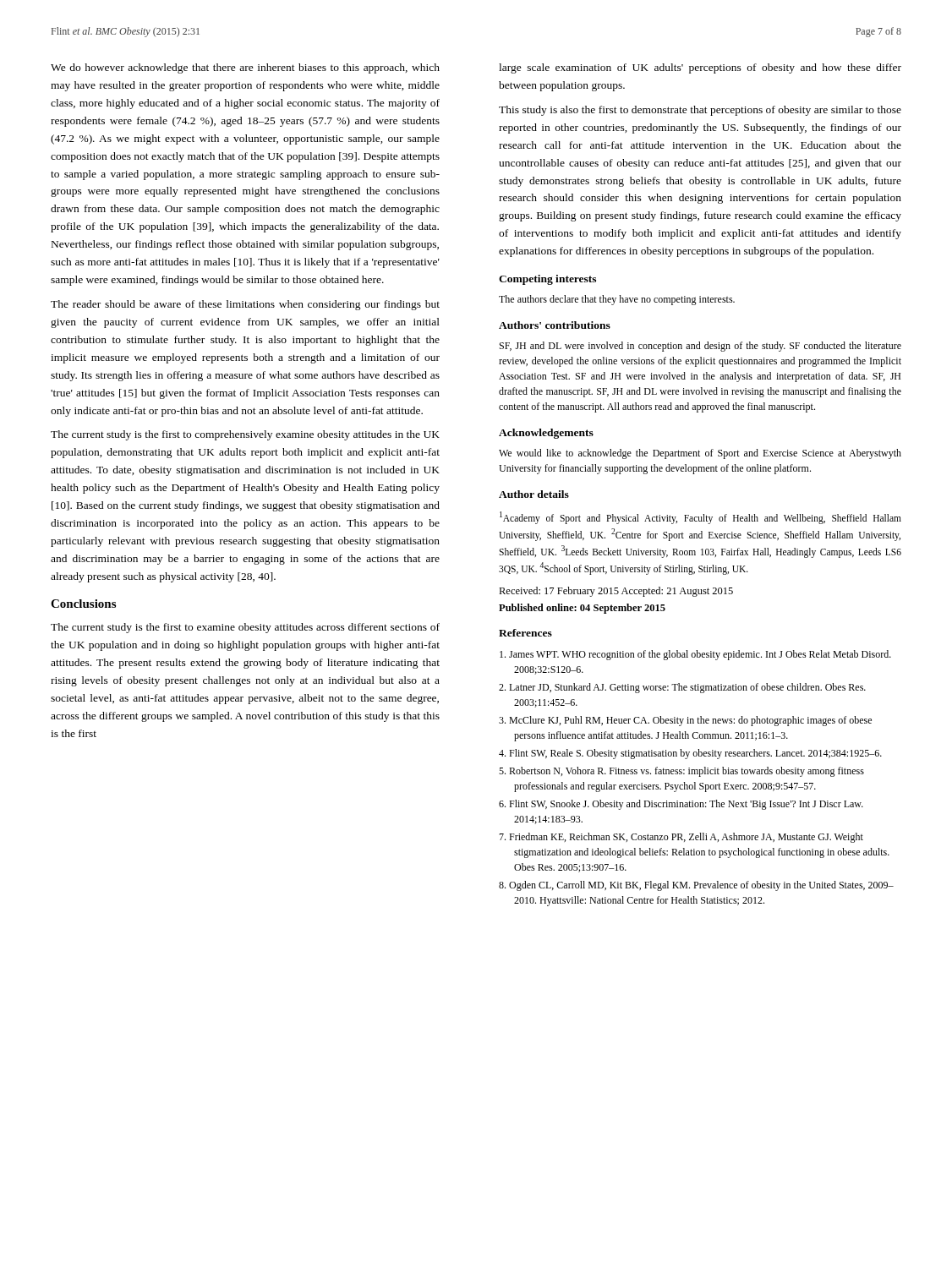This screenshot has width=952, height=1268.
Task: Find the text block starting "Competing interests"
Action: [548, 279]
